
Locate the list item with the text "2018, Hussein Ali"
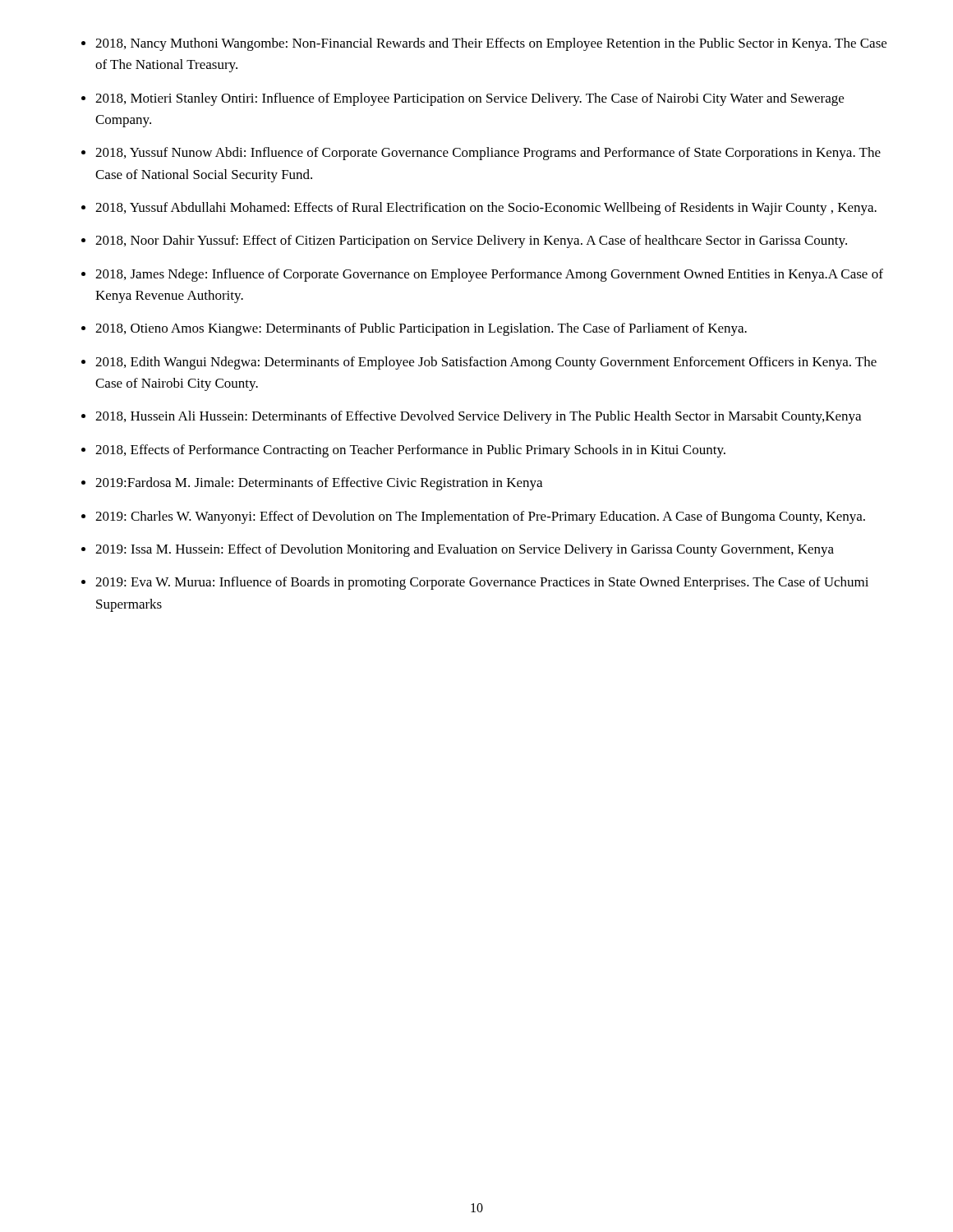click(x=478, y=416)
